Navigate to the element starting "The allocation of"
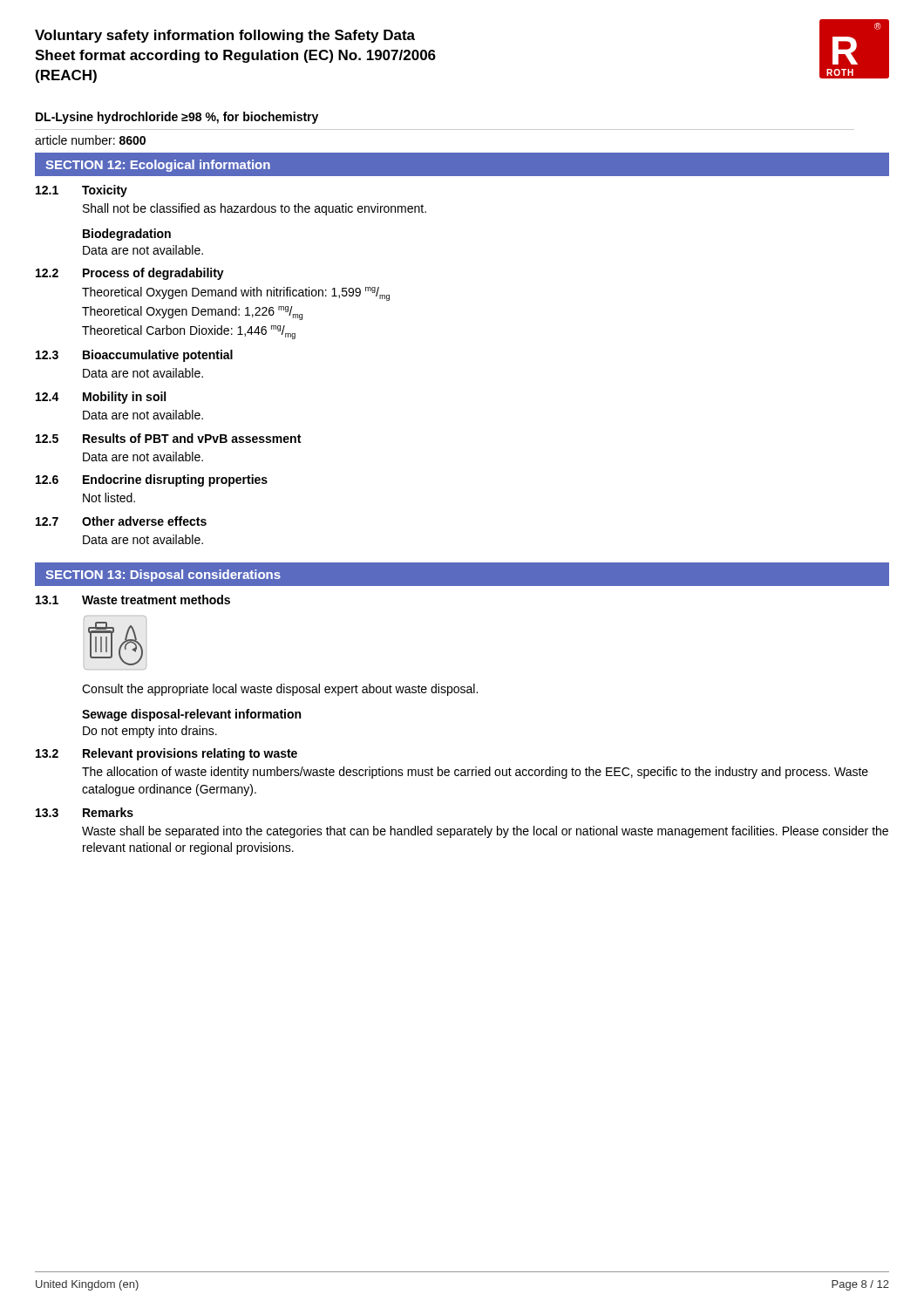The width and height of the screenshot is (924, 1308). (475, 781)
